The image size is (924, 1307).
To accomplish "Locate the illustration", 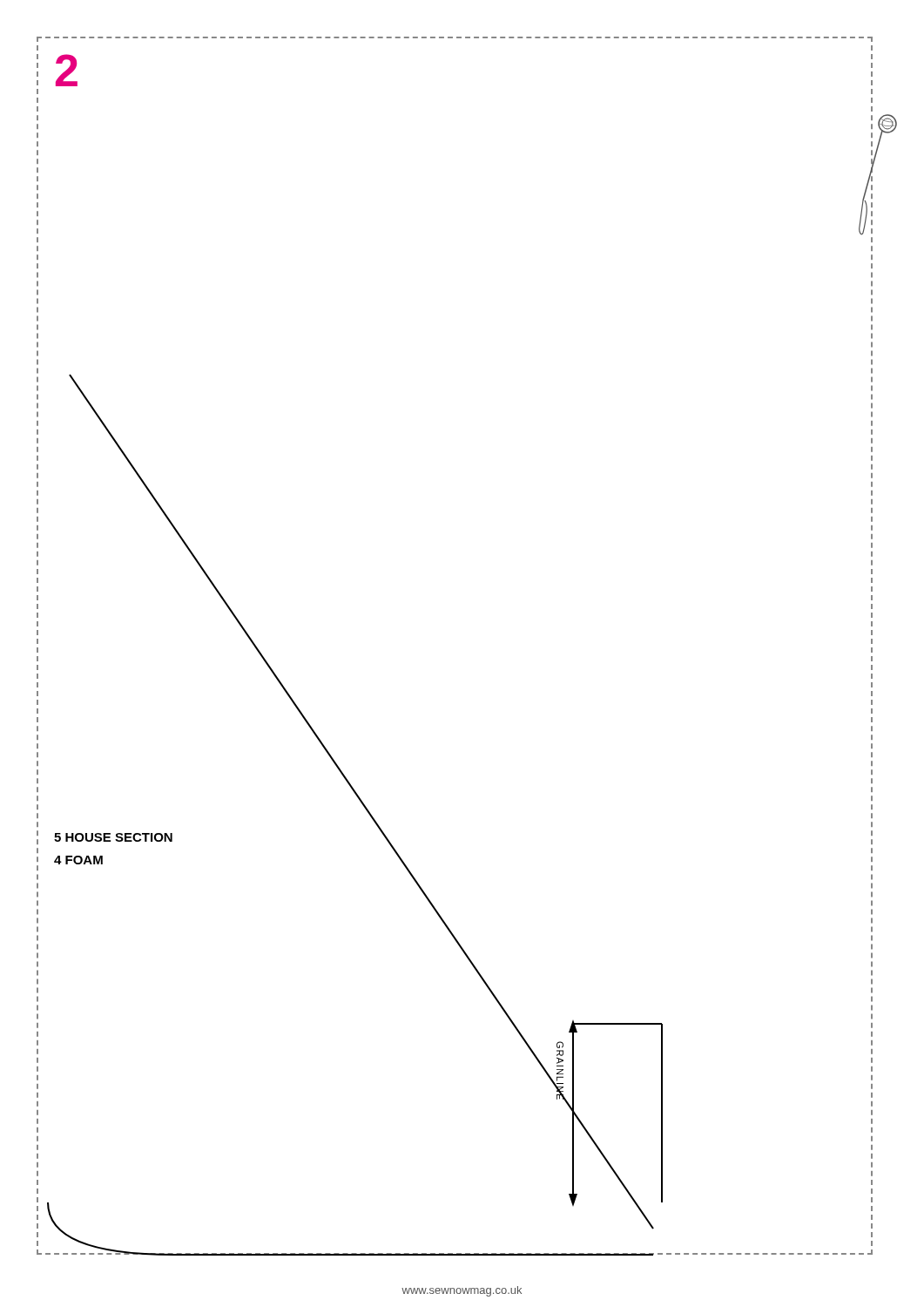I will coord(880,174).
